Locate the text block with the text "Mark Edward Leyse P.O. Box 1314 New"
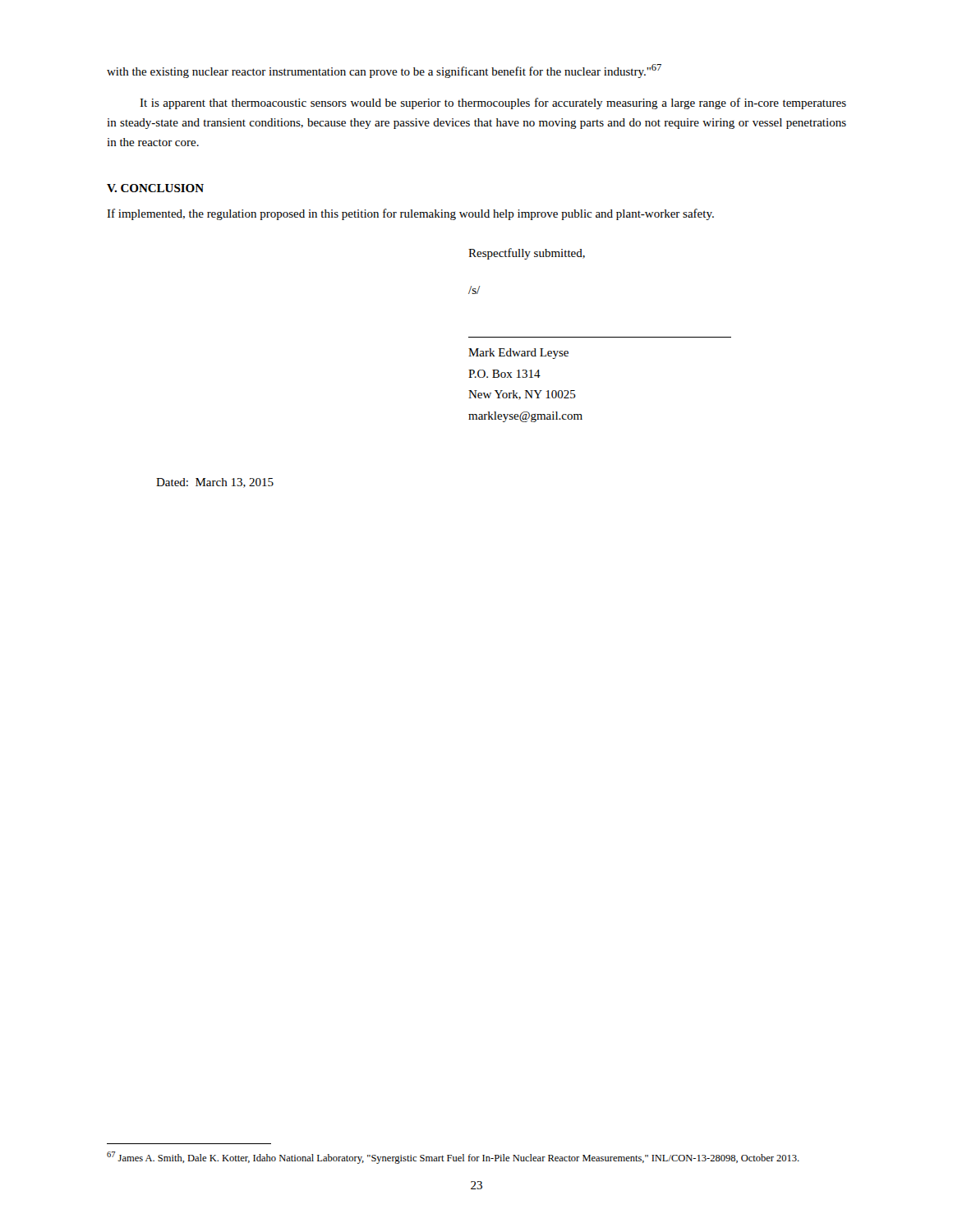Image resolution: width=953 pixels, height=1232 pixels. pos(525,384)
